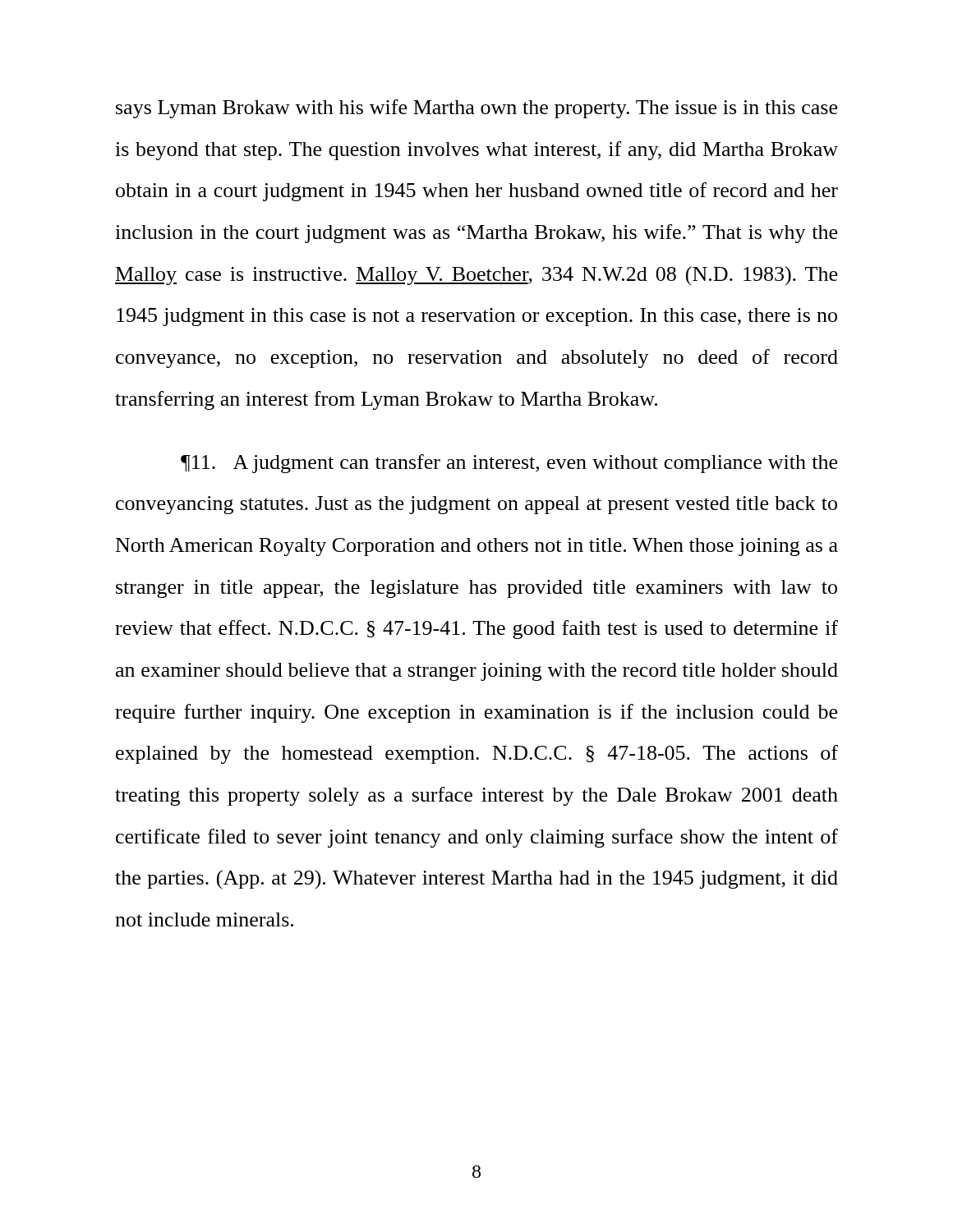Select the block starting "says Lyman Brokaw with his wife Martha"
Image resolution: width=953 pixels, height=1232 pixels.
click(x=476, y=109)
